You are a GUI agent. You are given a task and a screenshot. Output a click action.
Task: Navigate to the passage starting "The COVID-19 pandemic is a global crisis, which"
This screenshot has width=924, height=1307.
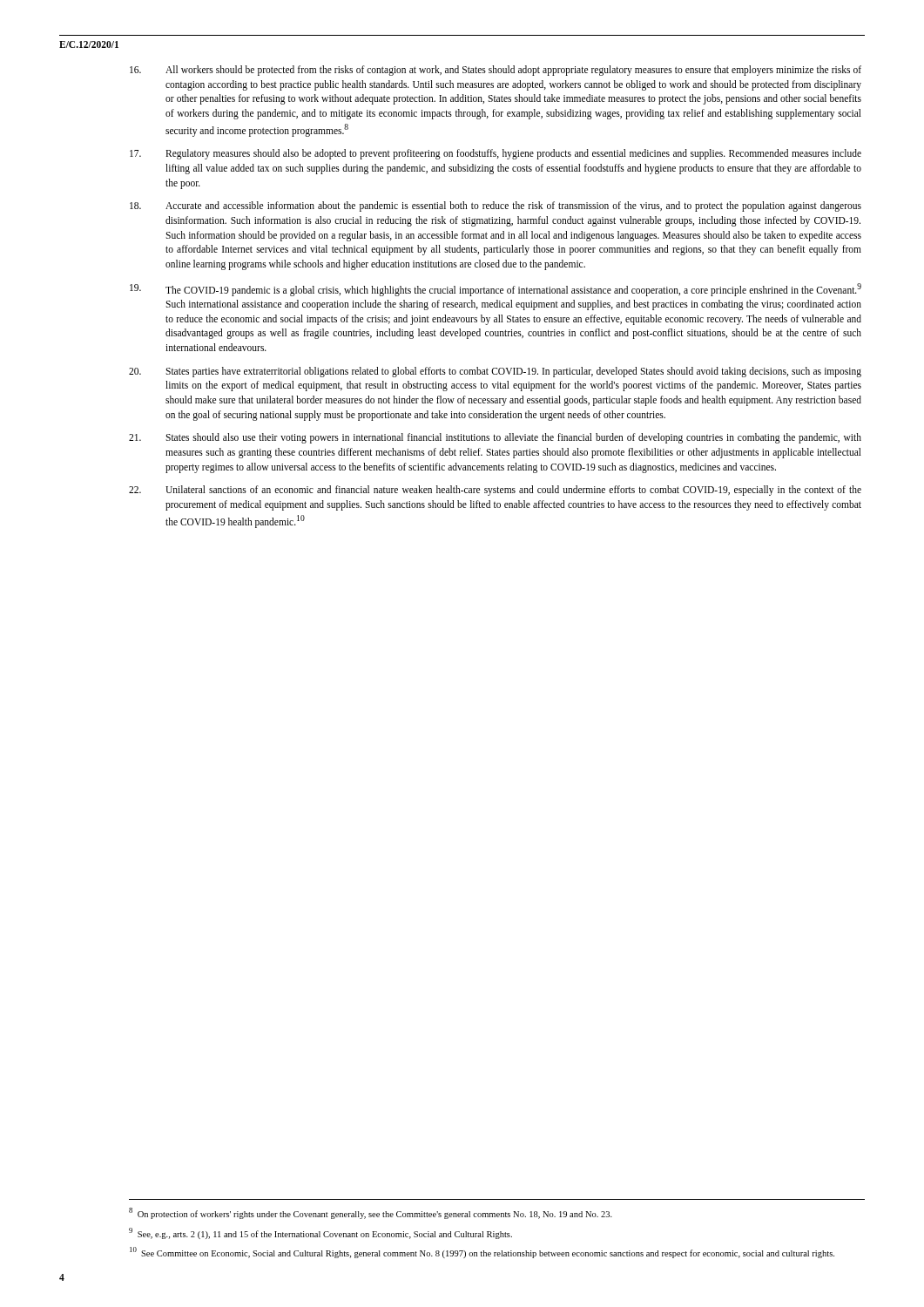click(495, 318)
